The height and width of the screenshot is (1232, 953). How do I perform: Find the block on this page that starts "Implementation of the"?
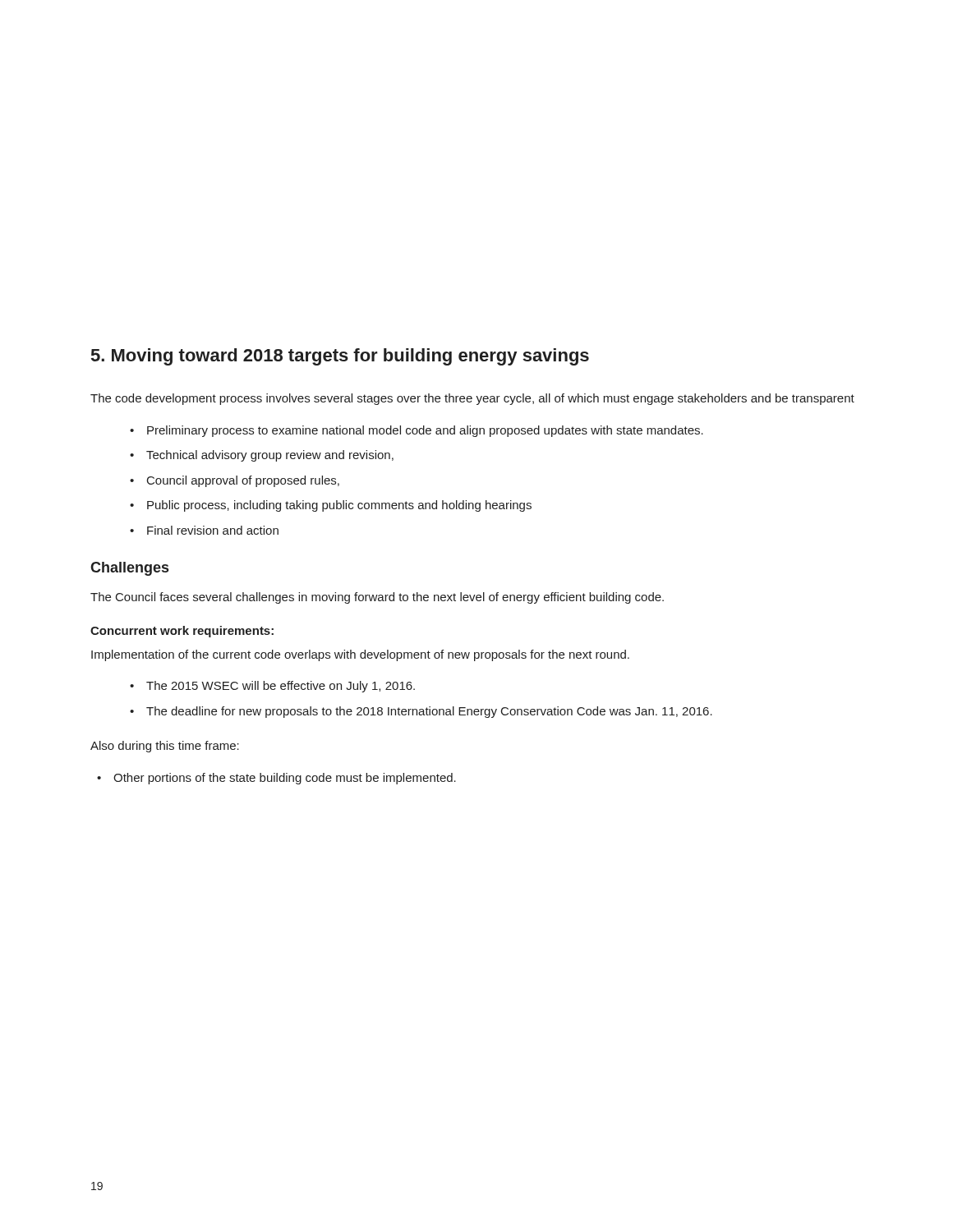click(x=476, y=654)
